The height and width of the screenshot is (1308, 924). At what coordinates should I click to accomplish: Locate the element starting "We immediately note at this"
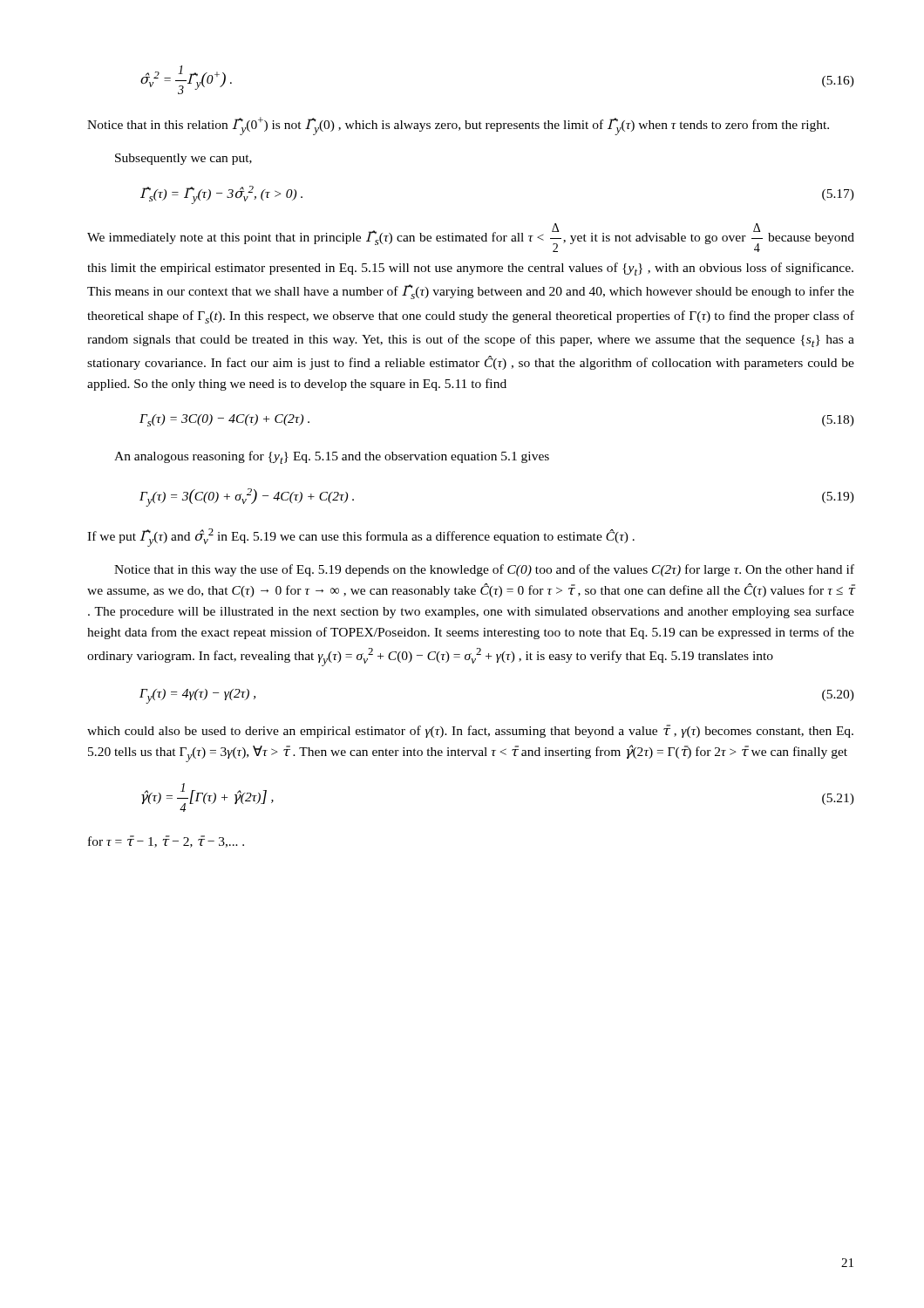471,305
